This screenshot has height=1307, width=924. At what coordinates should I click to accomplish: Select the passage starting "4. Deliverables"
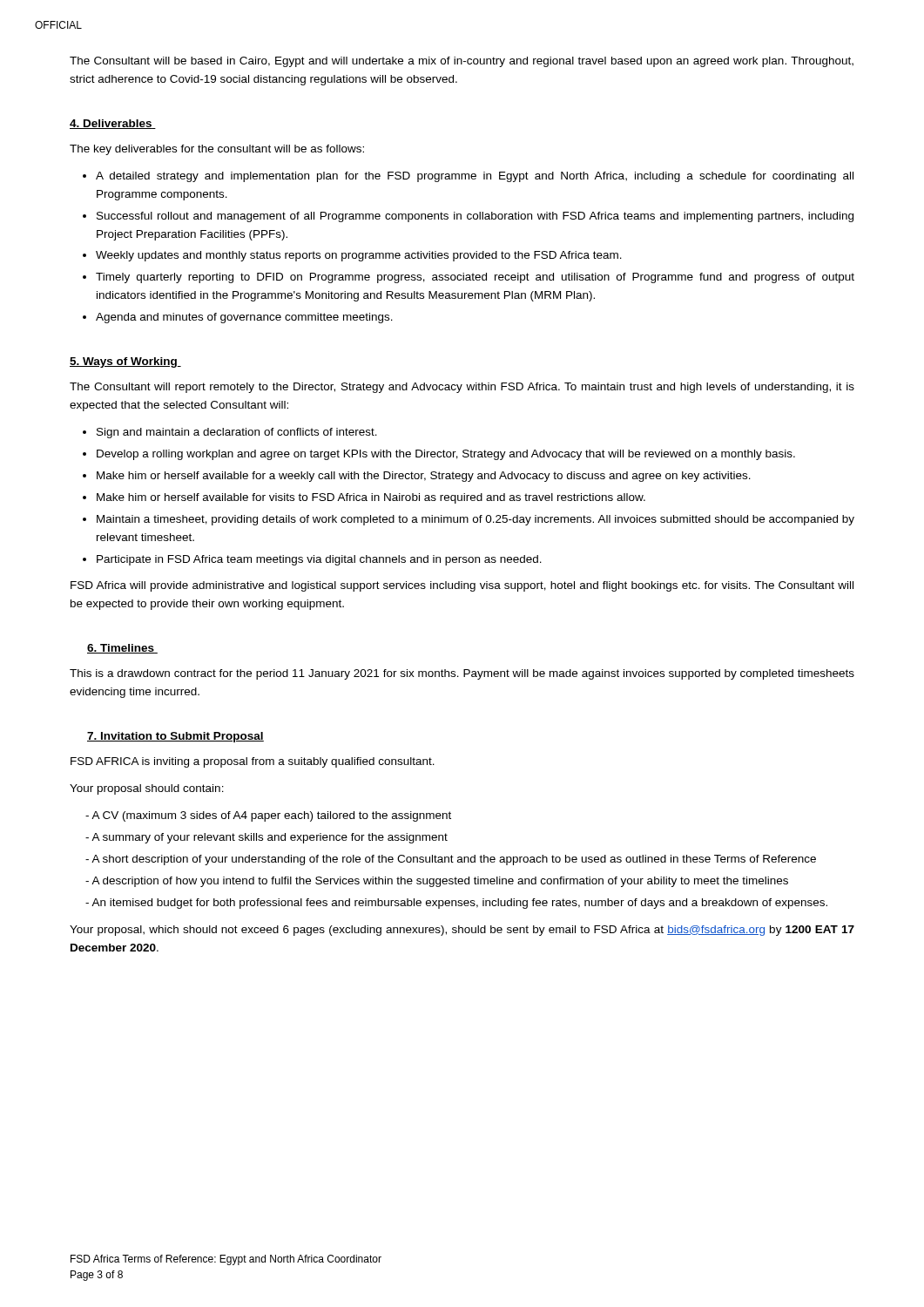tap(112, 123)
